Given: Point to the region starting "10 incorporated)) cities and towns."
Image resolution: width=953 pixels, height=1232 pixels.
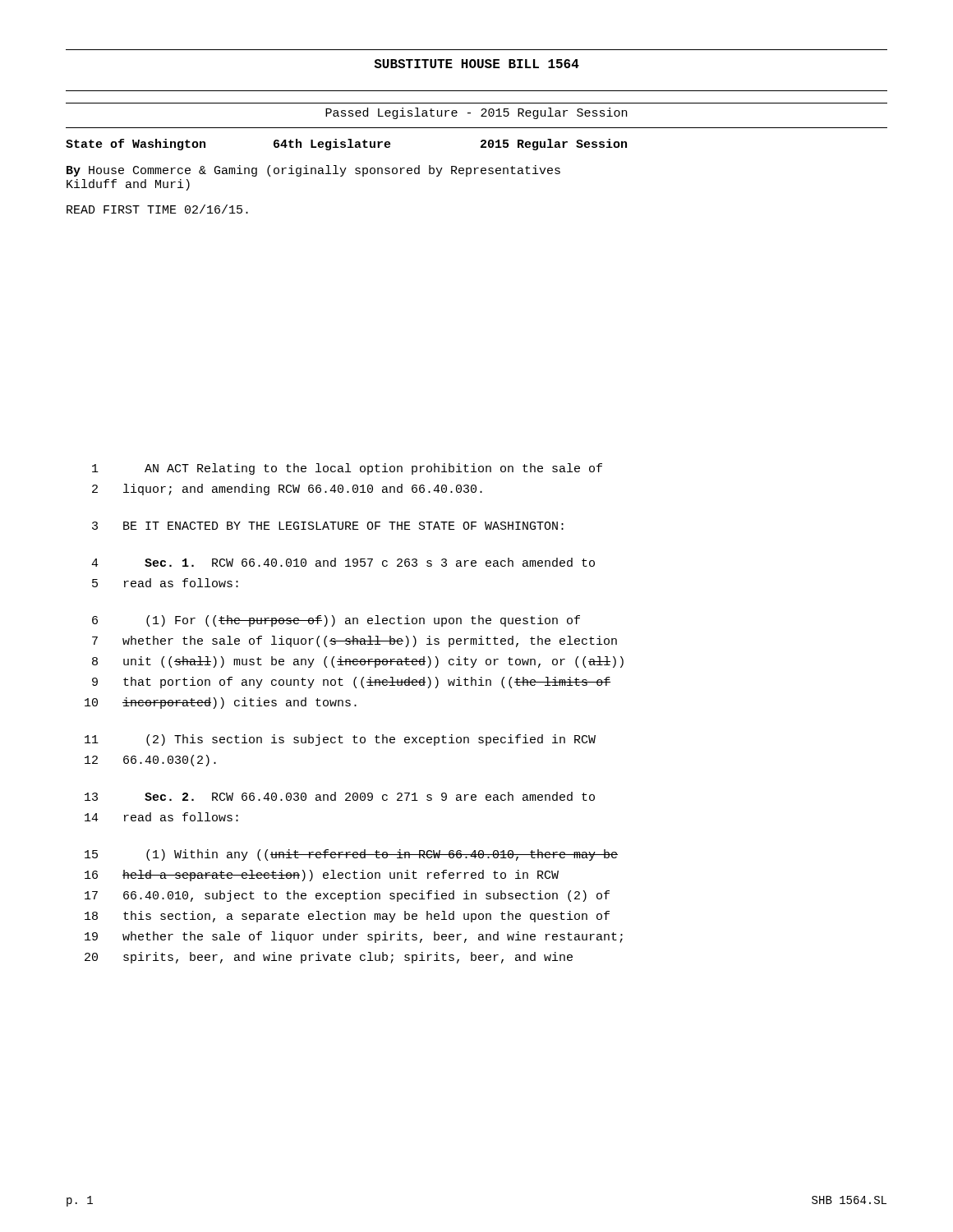Looking at the screenshot, I should point(212,704).
